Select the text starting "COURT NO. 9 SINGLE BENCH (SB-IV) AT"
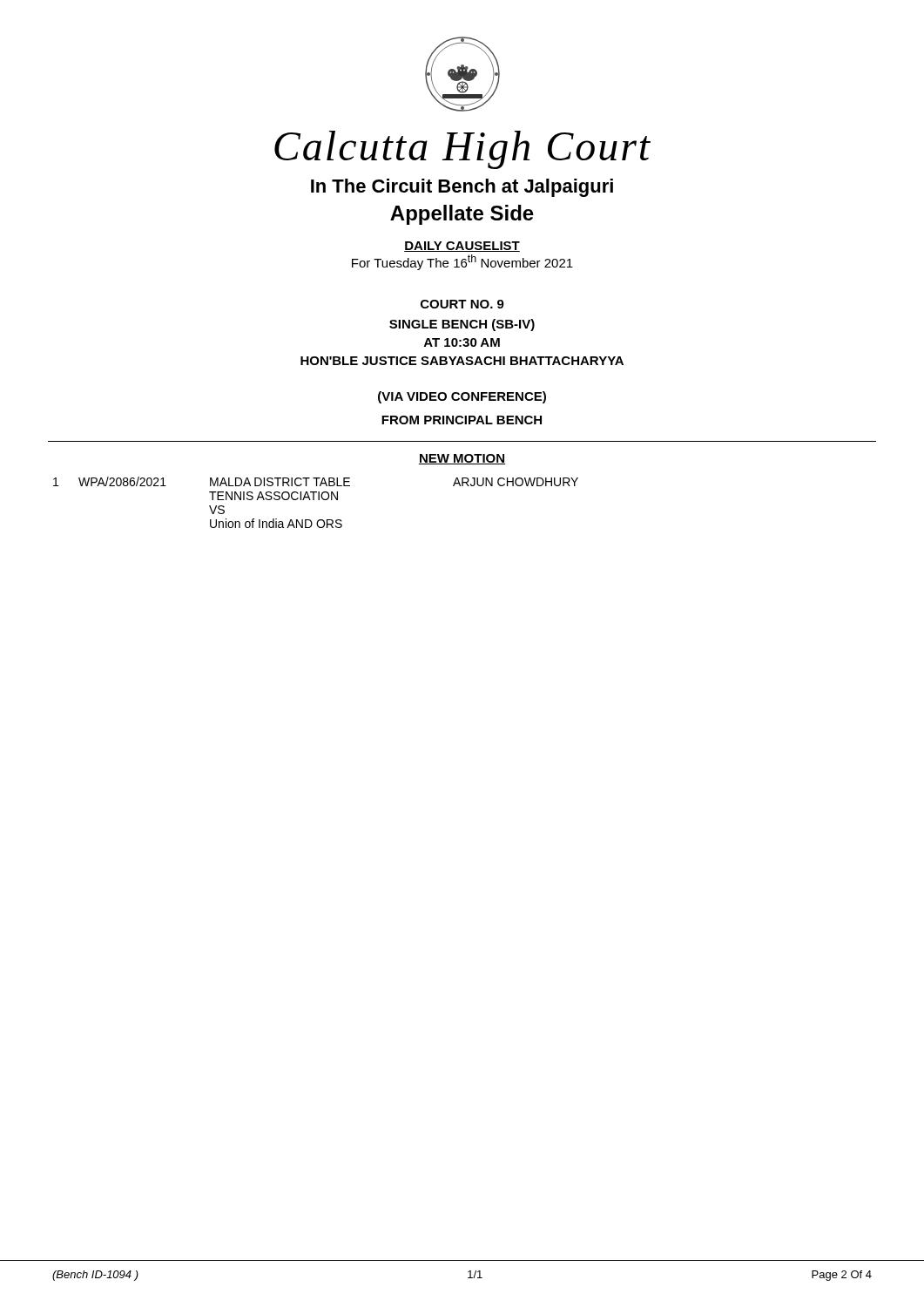This screenshot has height=1307, width=924. (462, 332)
